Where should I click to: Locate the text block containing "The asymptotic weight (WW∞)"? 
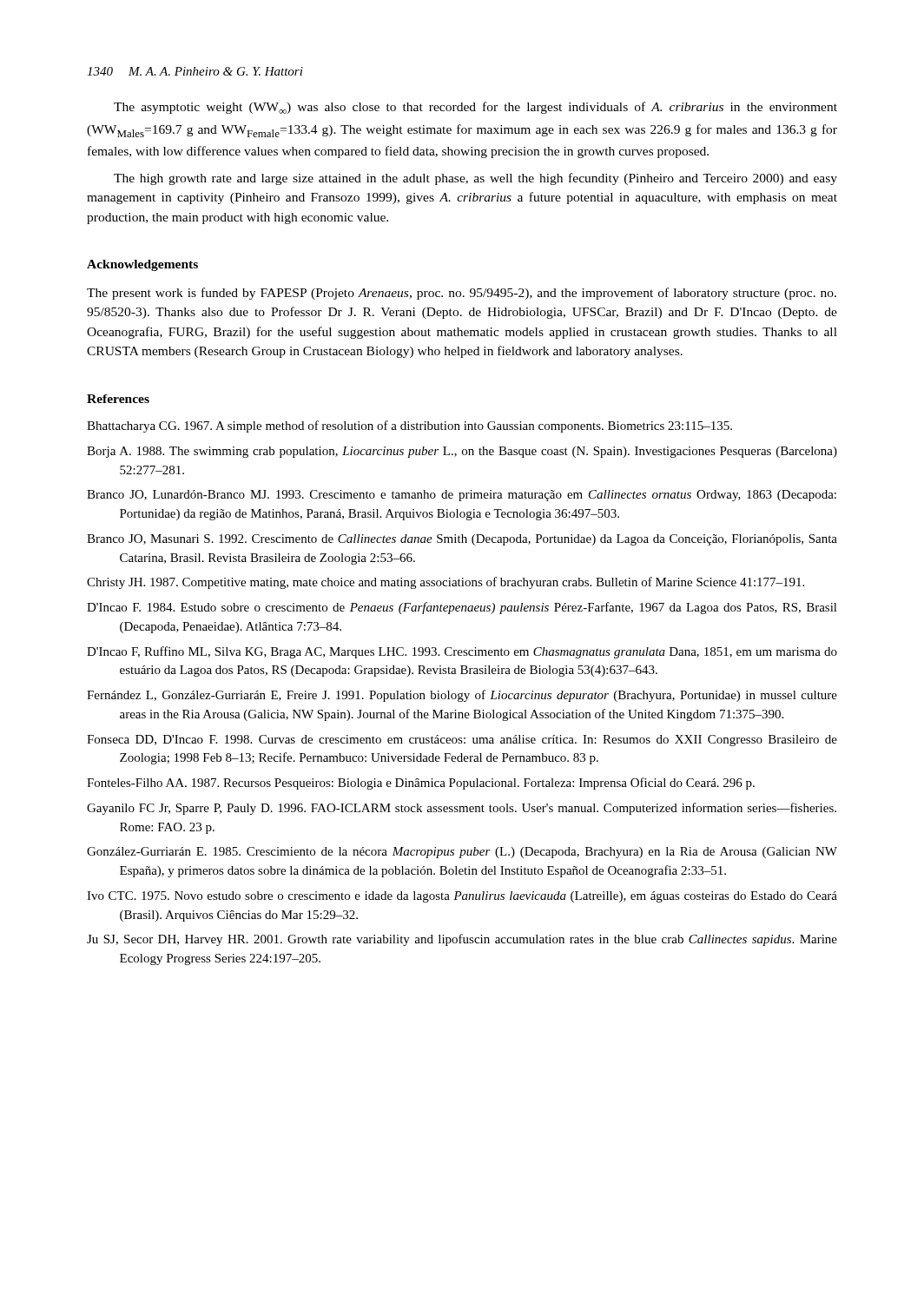tap(462, 129)
